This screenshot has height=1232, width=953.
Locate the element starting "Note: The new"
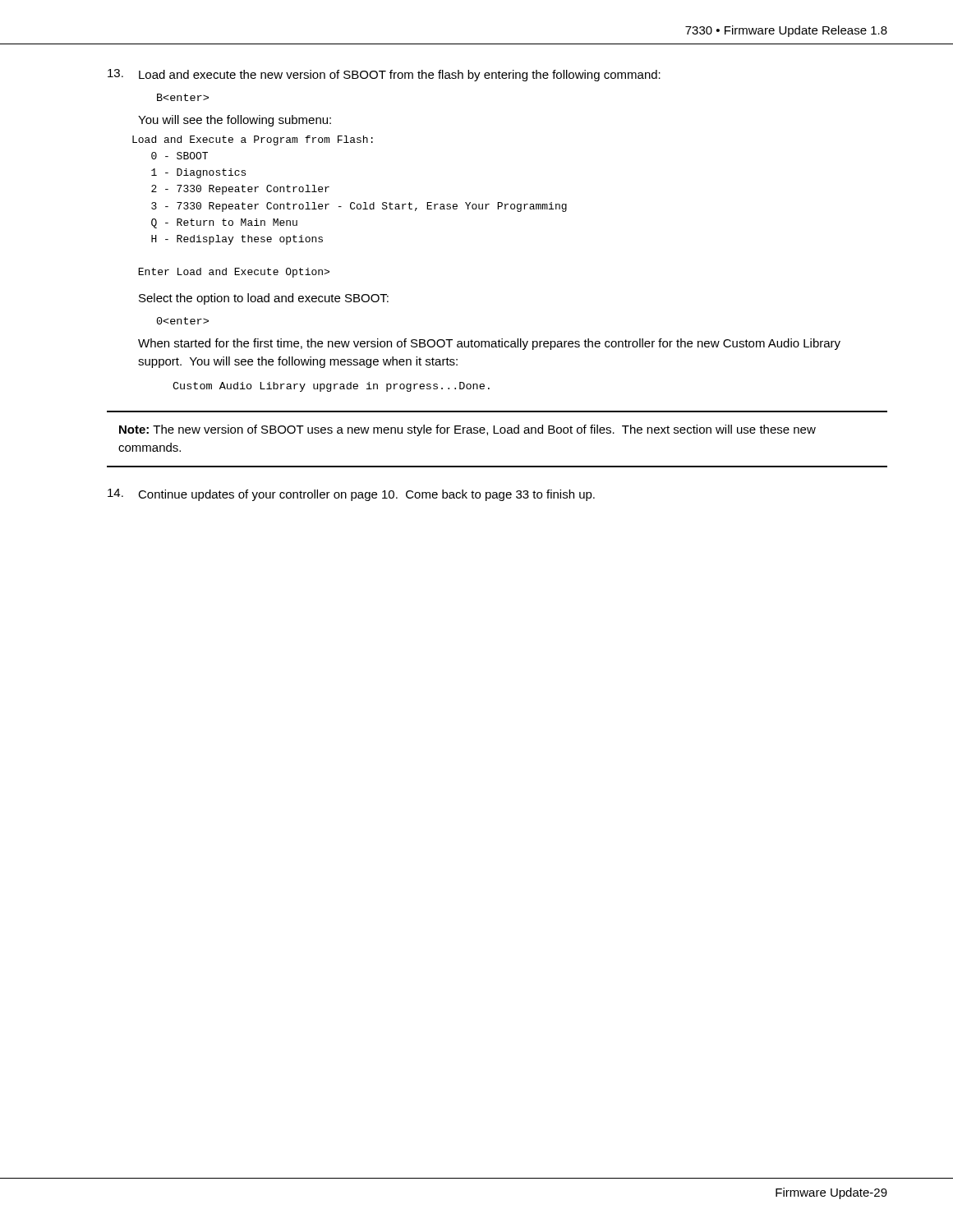click(x=467, y=438)
